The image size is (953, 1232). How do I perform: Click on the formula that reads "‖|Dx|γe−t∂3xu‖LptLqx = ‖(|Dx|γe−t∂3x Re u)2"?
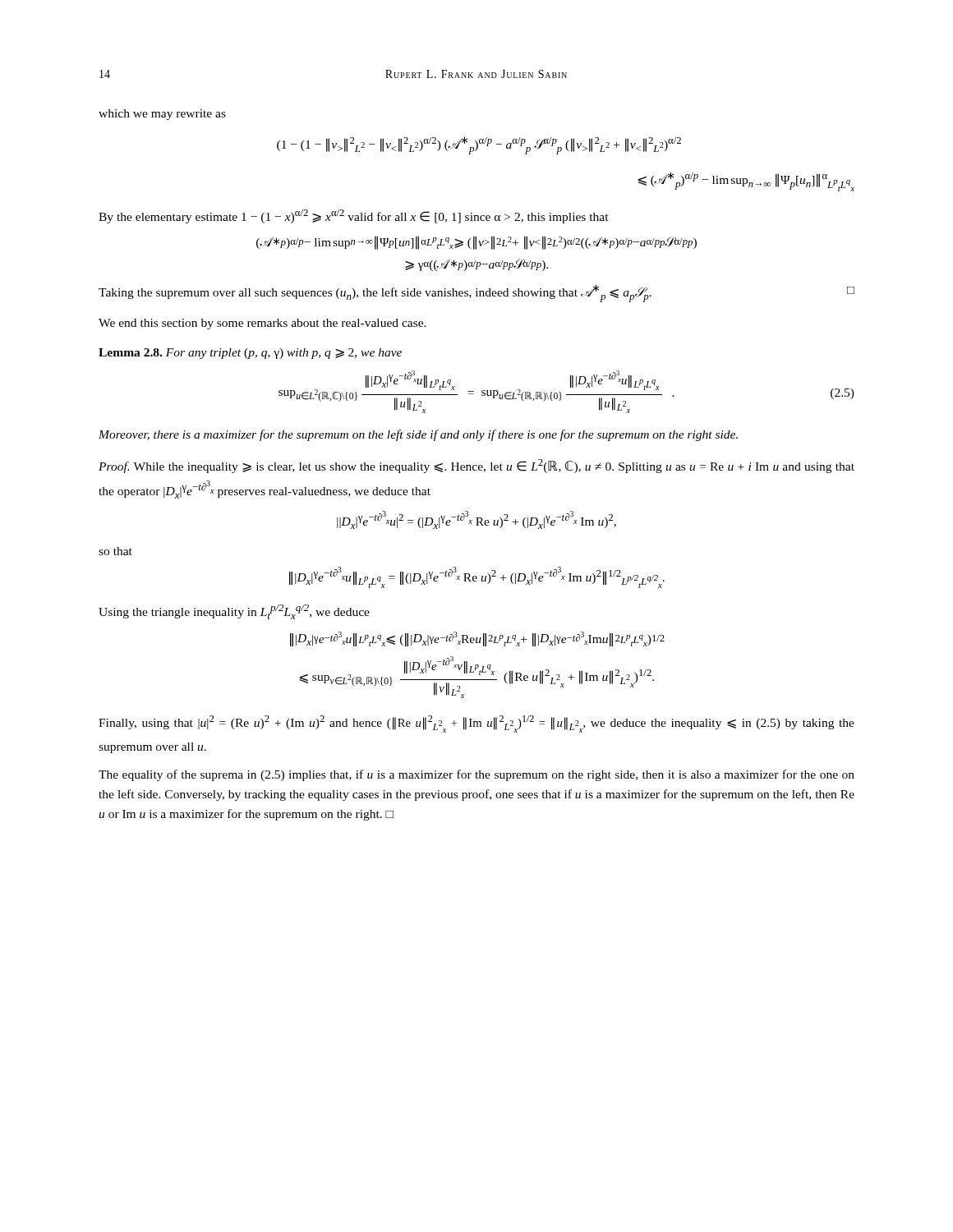tap(476, 577)
